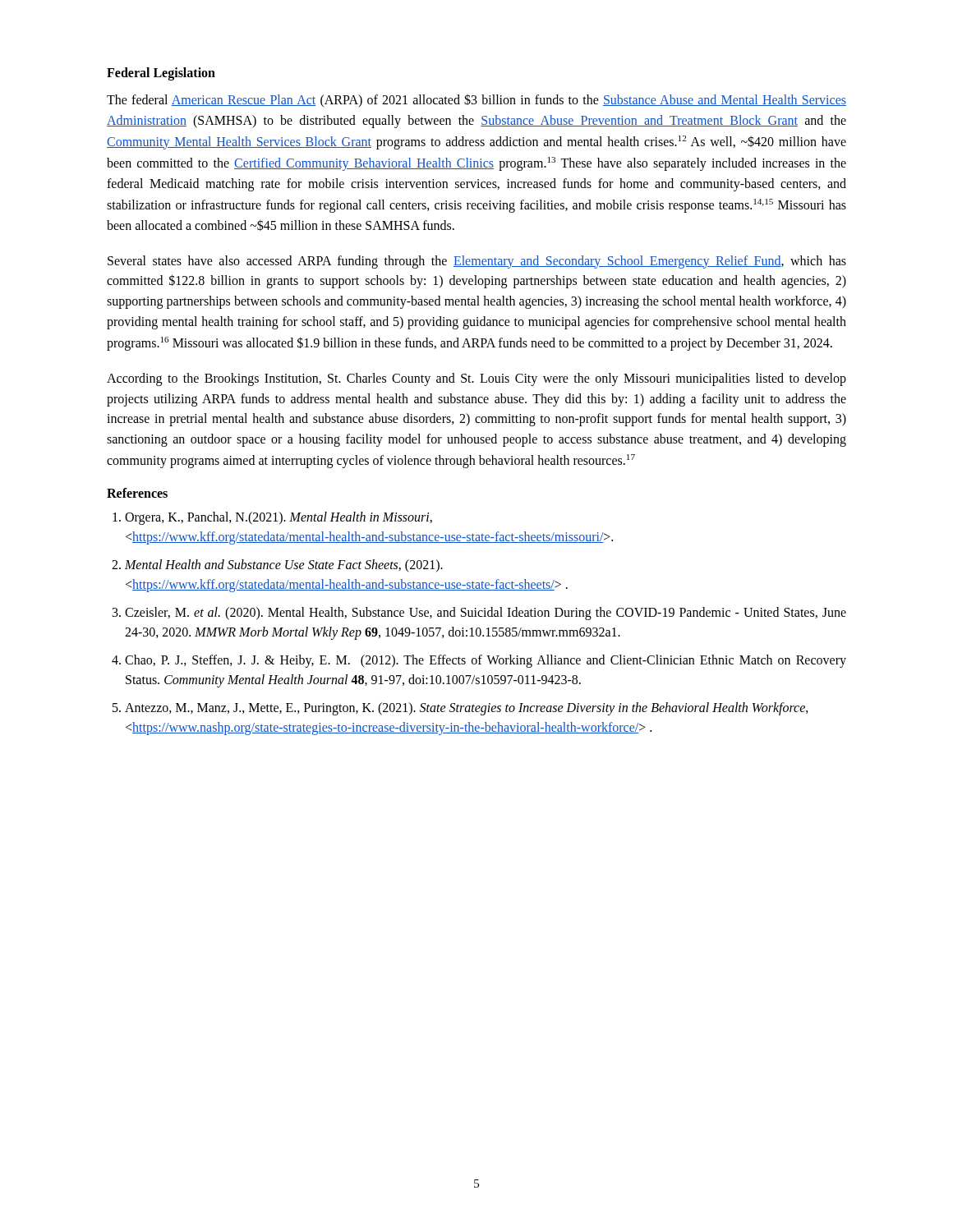Click on the section header with the text "Federal Legislation"
The image size is (953, 1232).
click(x=161, y=73)
